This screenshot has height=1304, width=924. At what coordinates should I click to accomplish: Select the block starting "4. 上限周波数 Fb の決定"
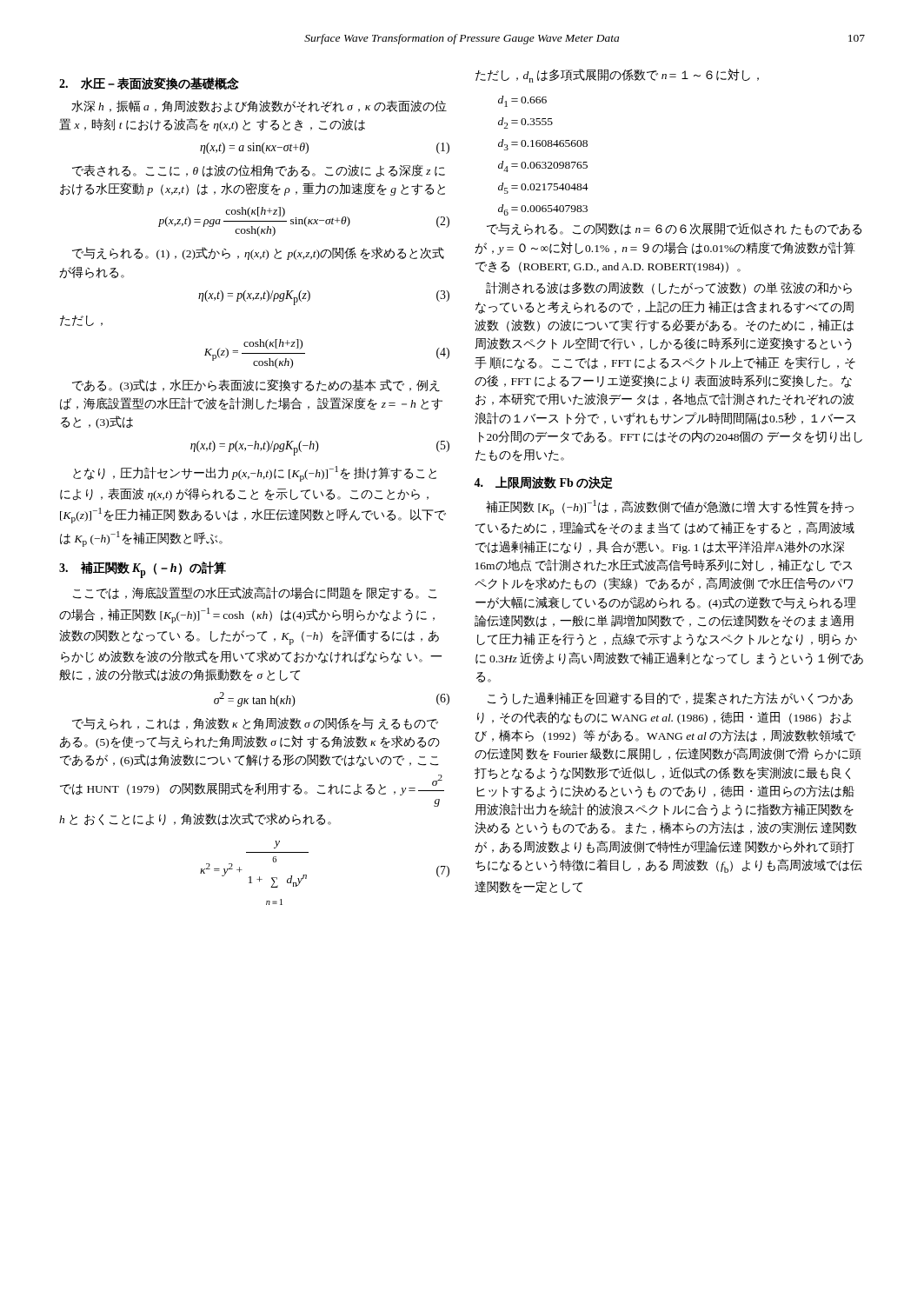tap(544, 483)
